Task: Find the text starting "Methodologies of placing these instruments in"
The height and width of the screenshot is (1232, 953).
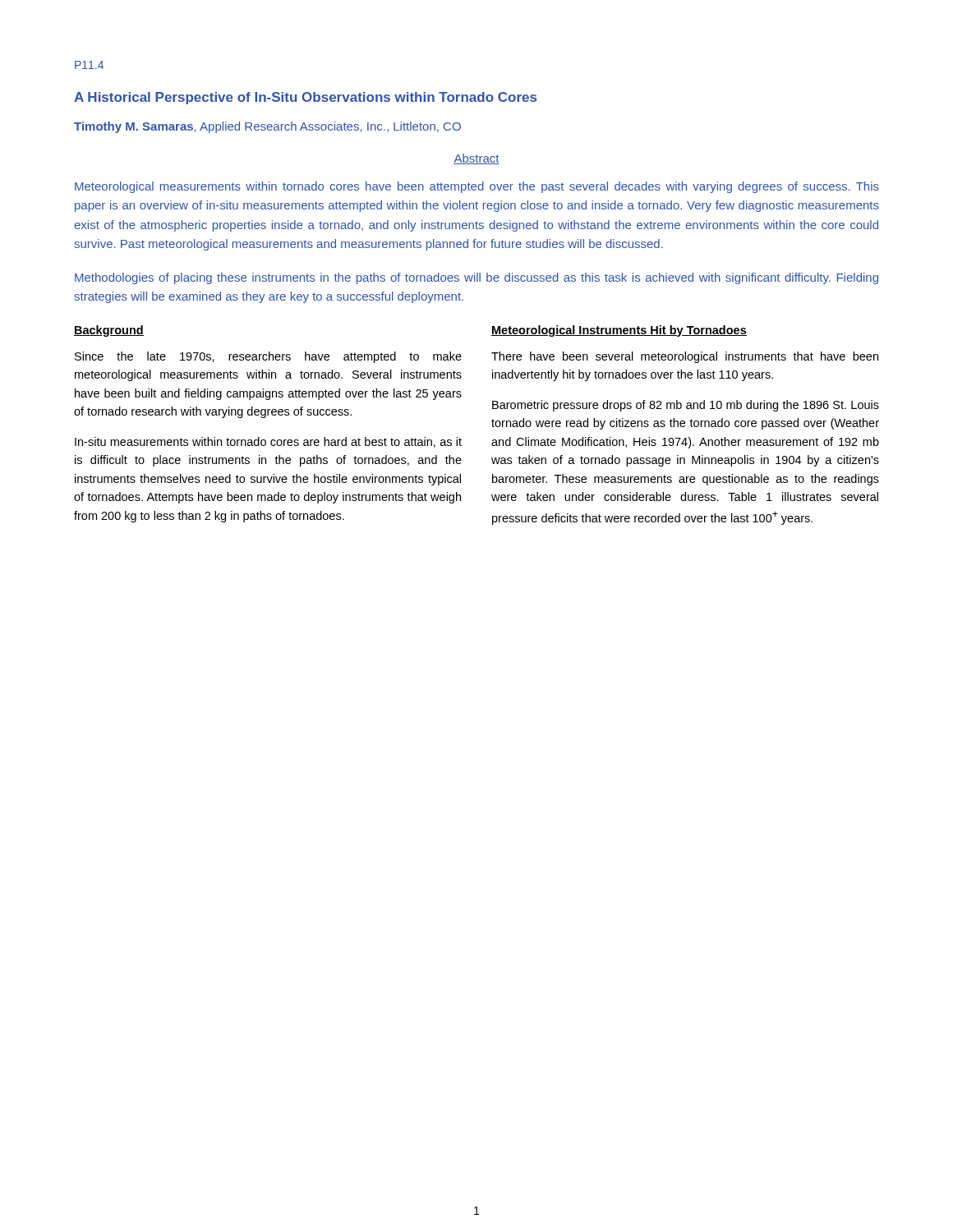Action: click(x=476, y=287)
